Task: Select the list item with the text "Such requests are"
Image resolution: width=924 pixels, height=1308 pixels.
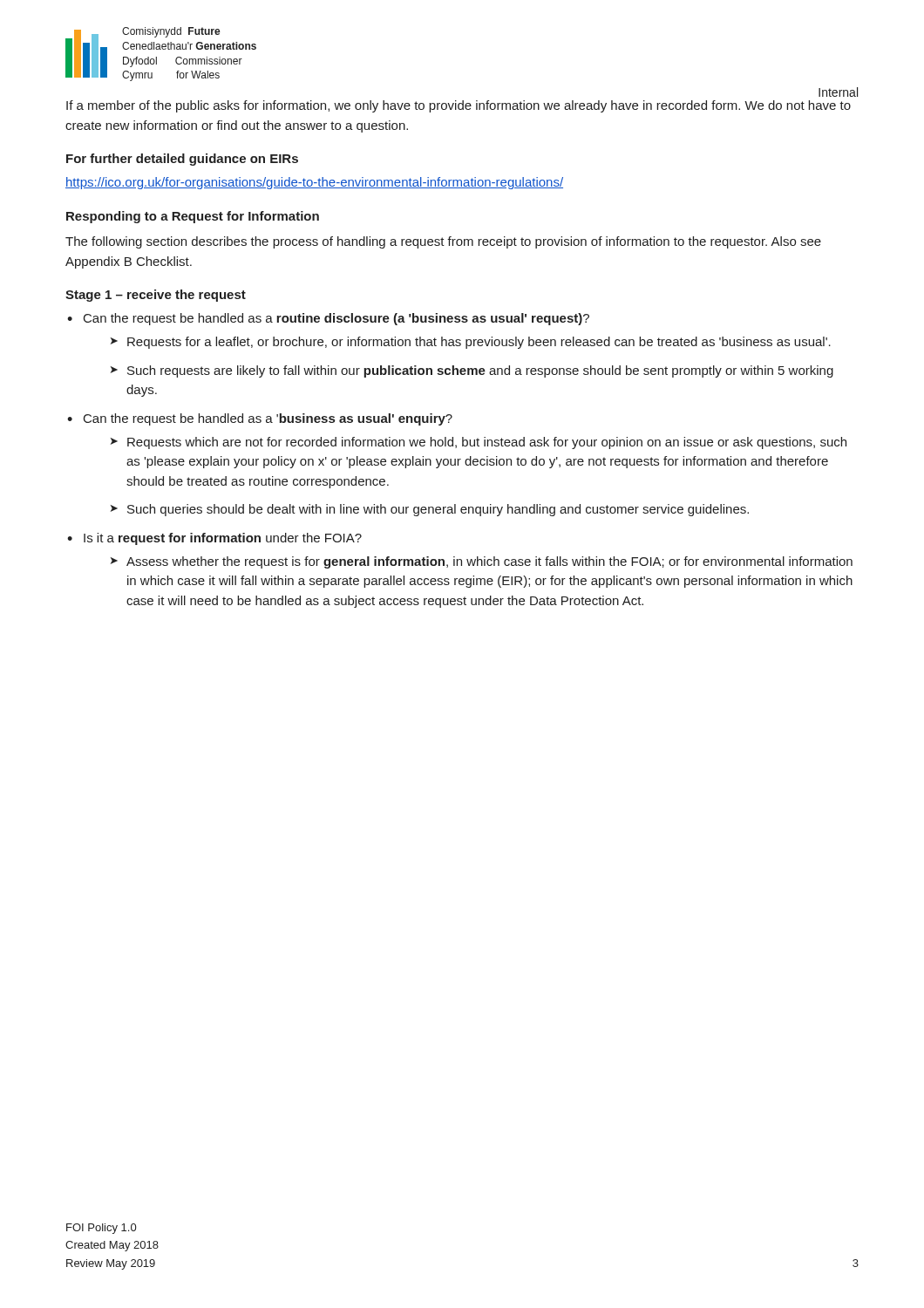Action: click(480, 380)
